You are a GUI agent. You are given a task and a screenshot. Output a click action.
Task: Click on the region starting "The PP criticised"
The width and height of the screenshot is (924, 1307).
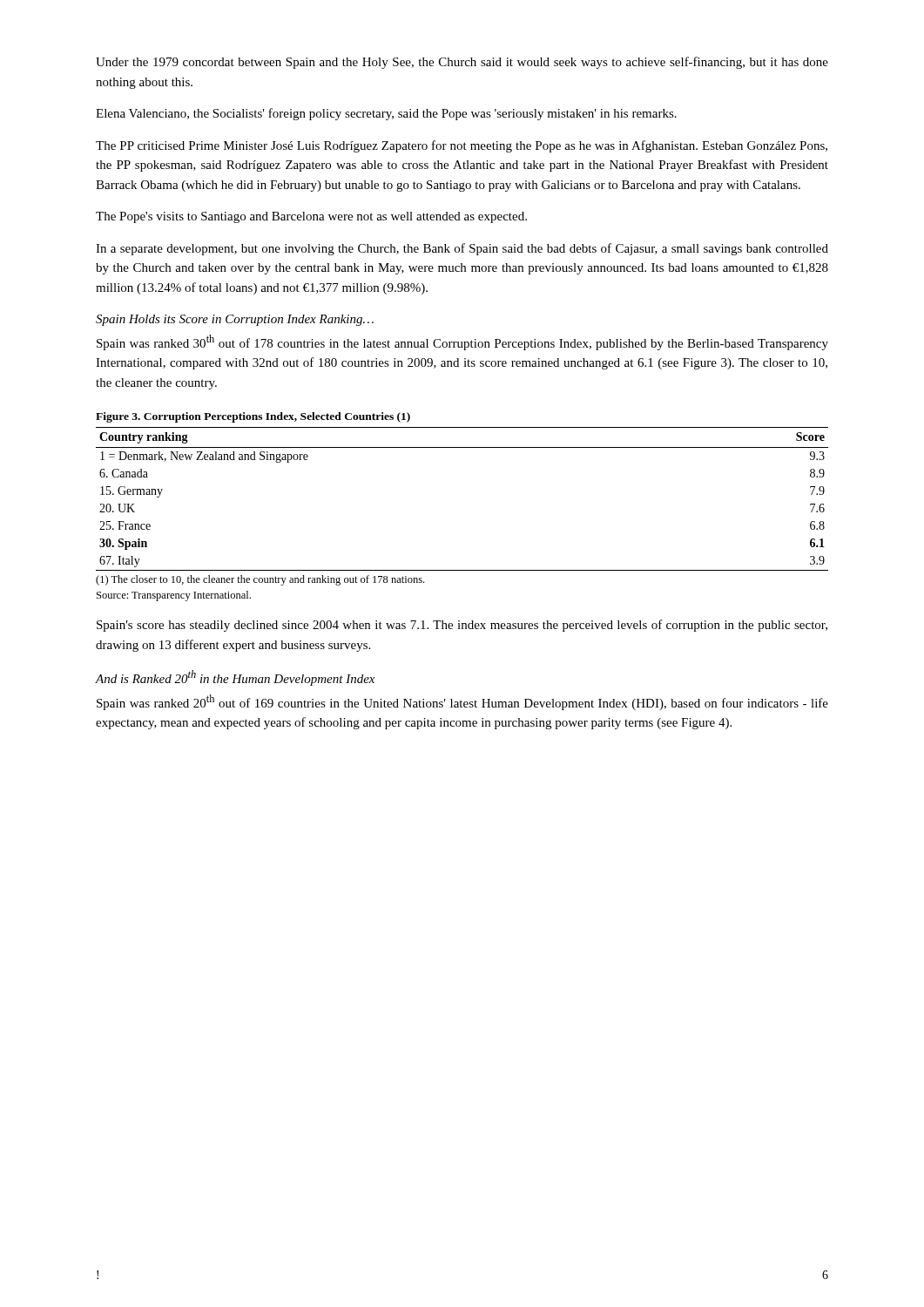click(x=462, y=165)
